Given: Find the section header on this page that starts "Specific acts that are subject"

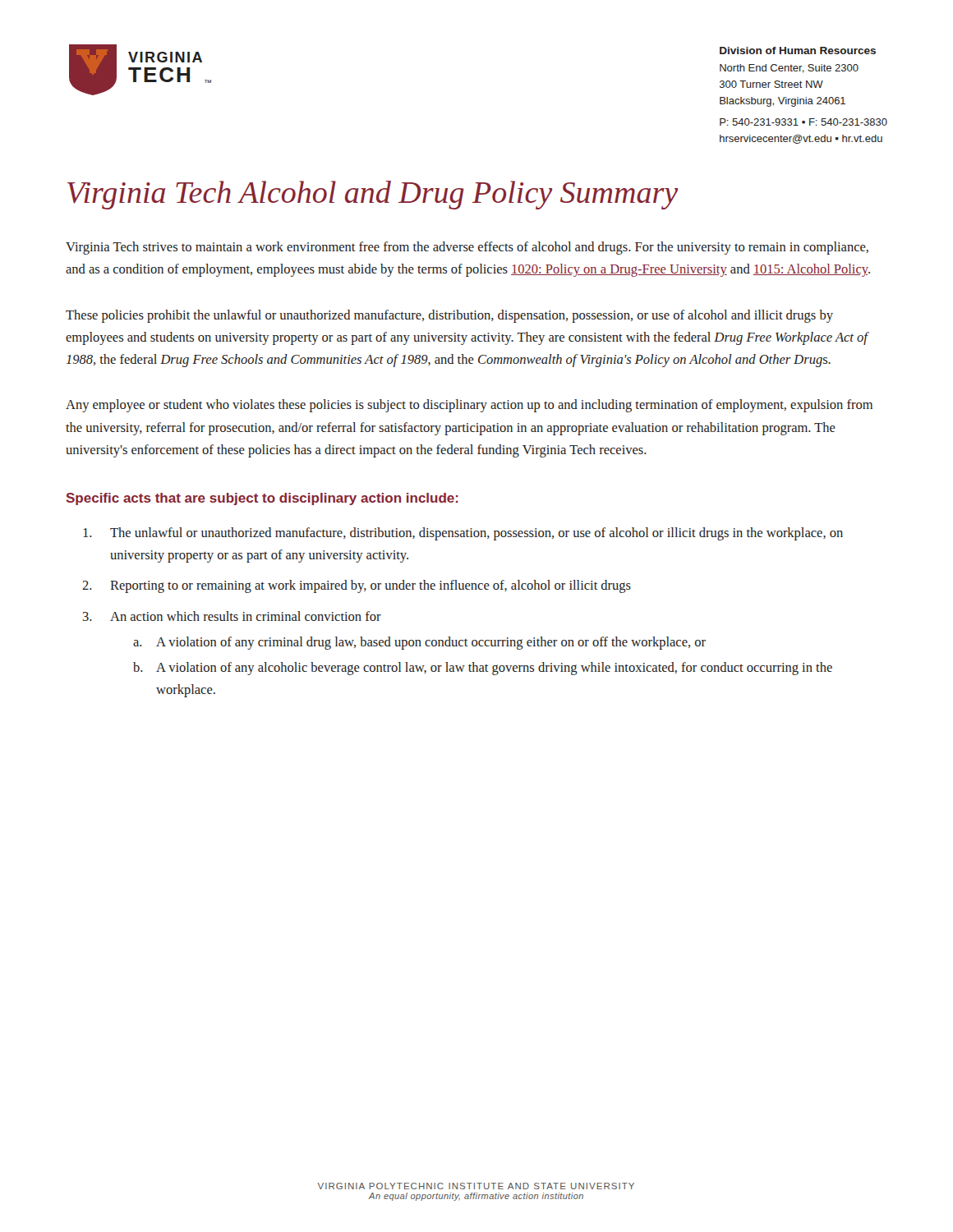Looking at the screenshot, I should [x=263, y=498].
